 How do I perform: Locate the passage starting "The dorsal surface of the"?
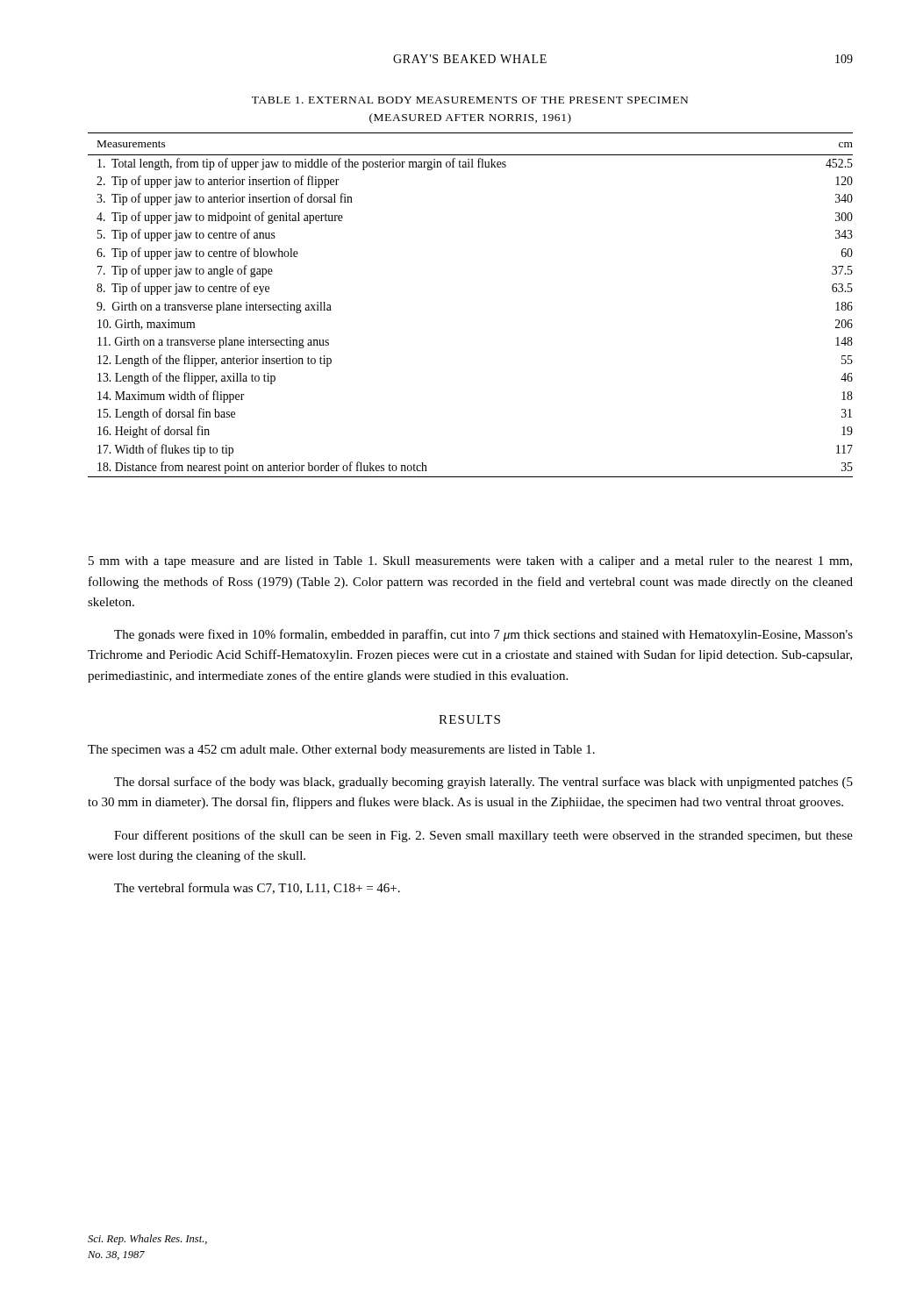470,792
